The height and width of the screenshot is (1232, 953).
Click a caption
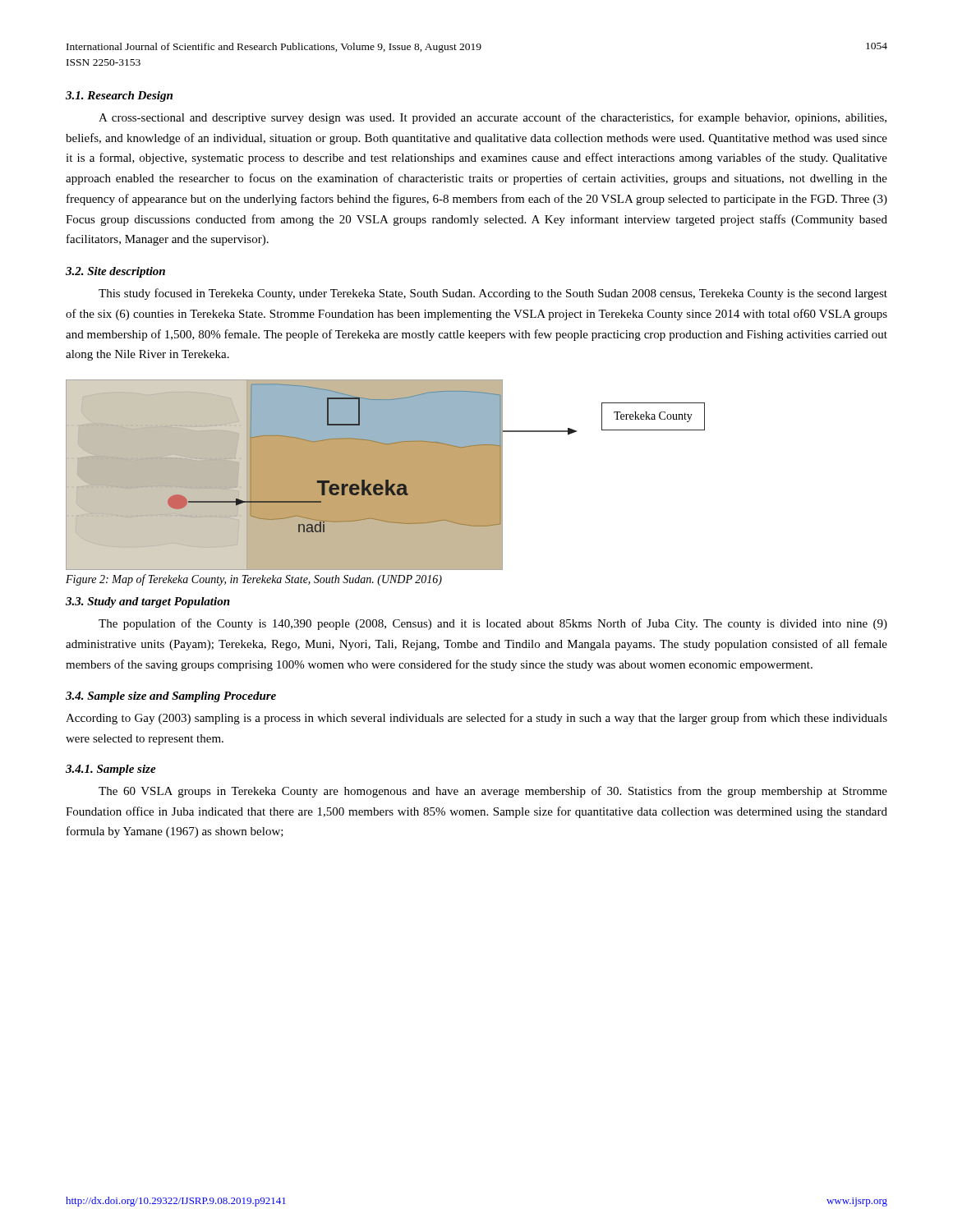point(254,580)
